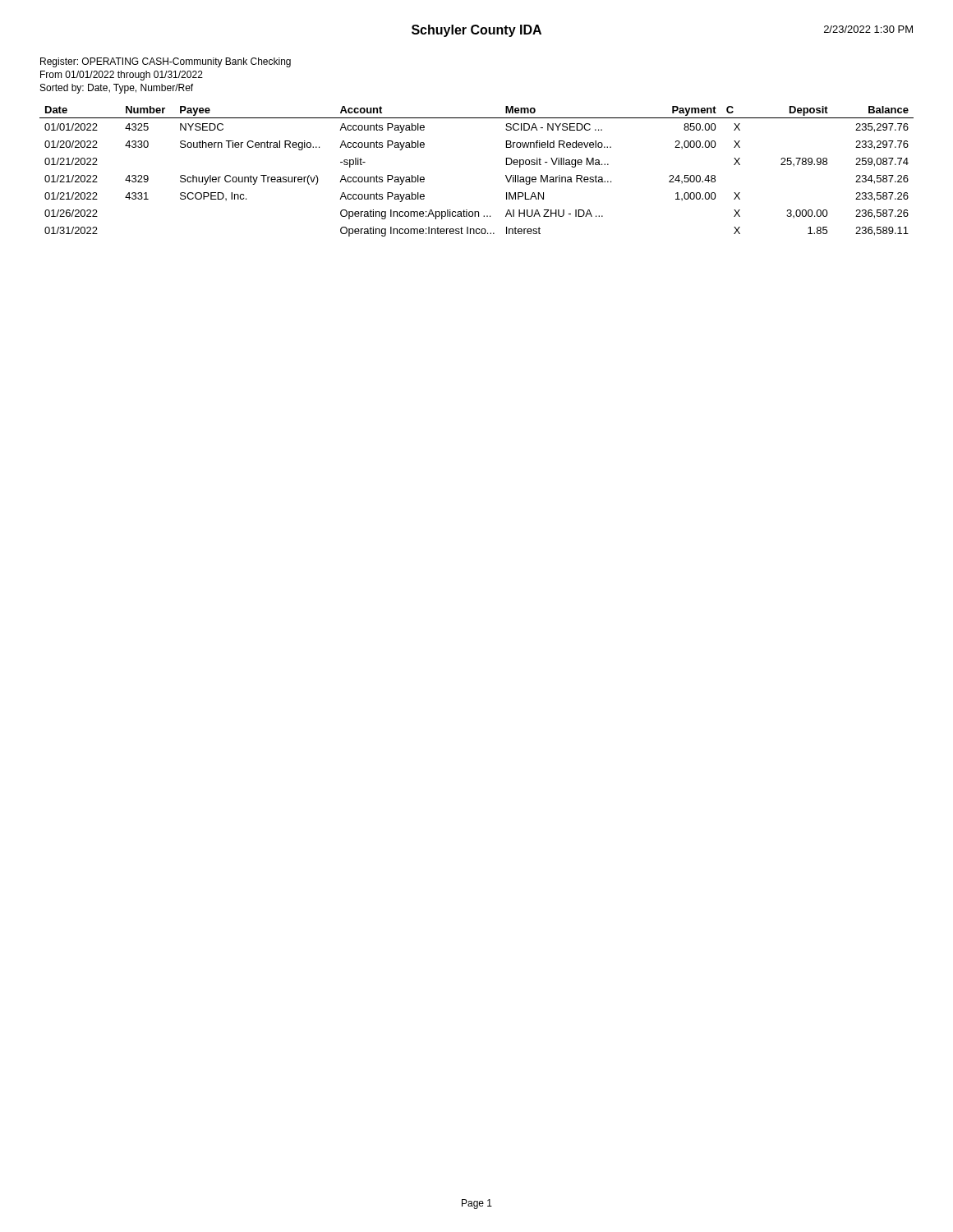Select the title that says "Schuyler County IDA"

point(476,30)
